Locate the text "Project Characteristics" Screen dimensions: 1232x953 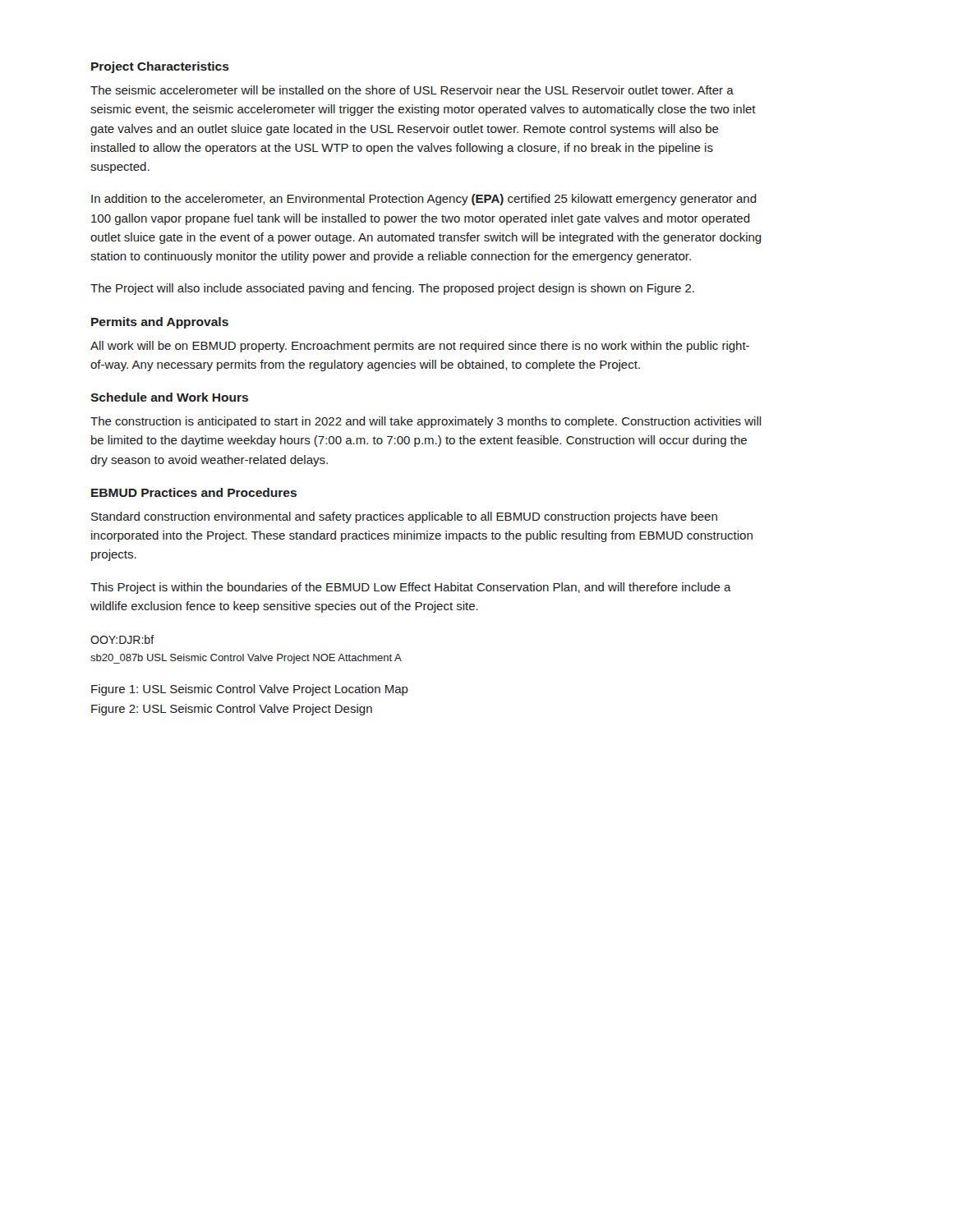(160, 66)
